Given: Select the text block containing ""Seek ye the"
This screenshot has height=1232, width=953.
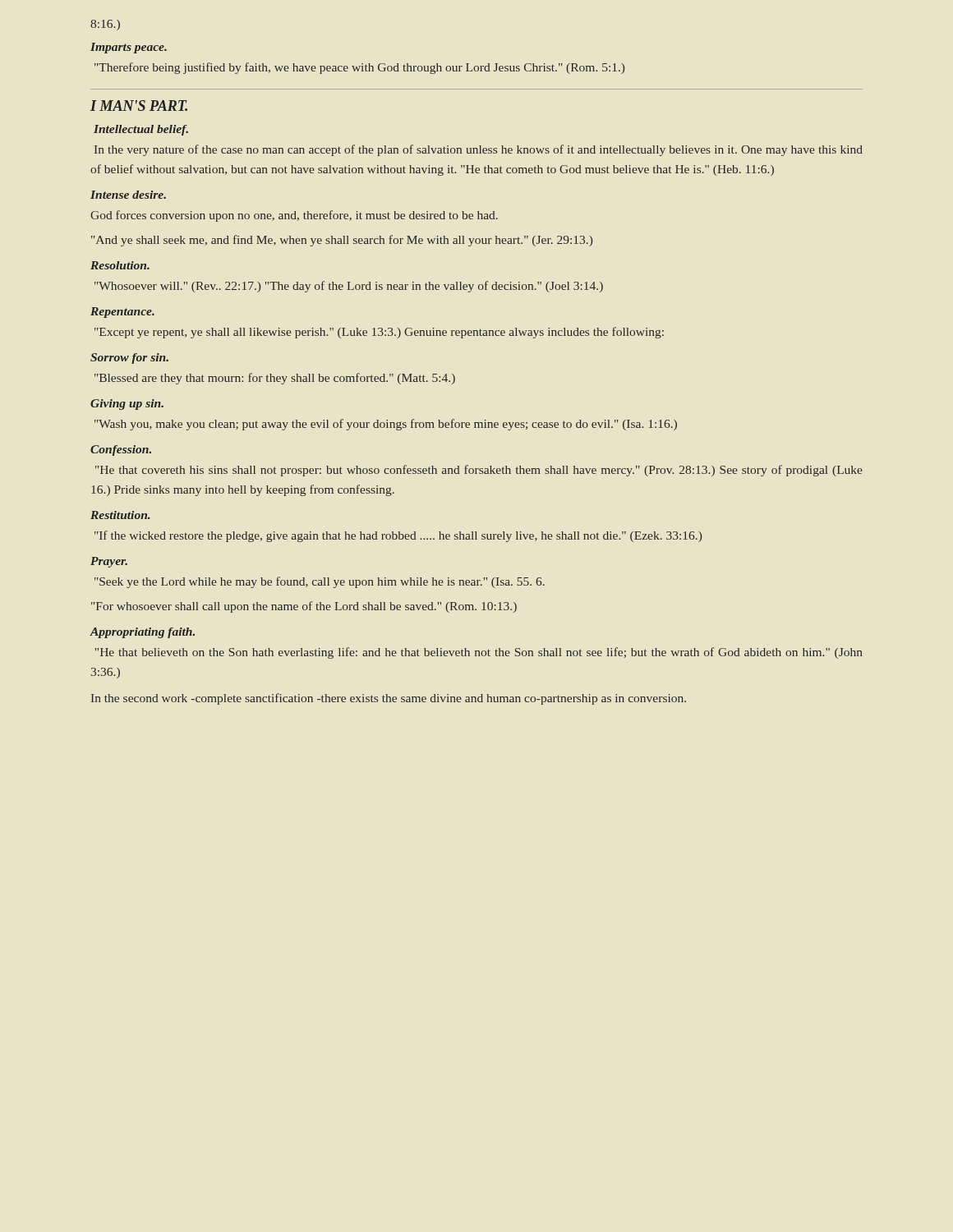Looking at the screenshot, I should [318, 581].
